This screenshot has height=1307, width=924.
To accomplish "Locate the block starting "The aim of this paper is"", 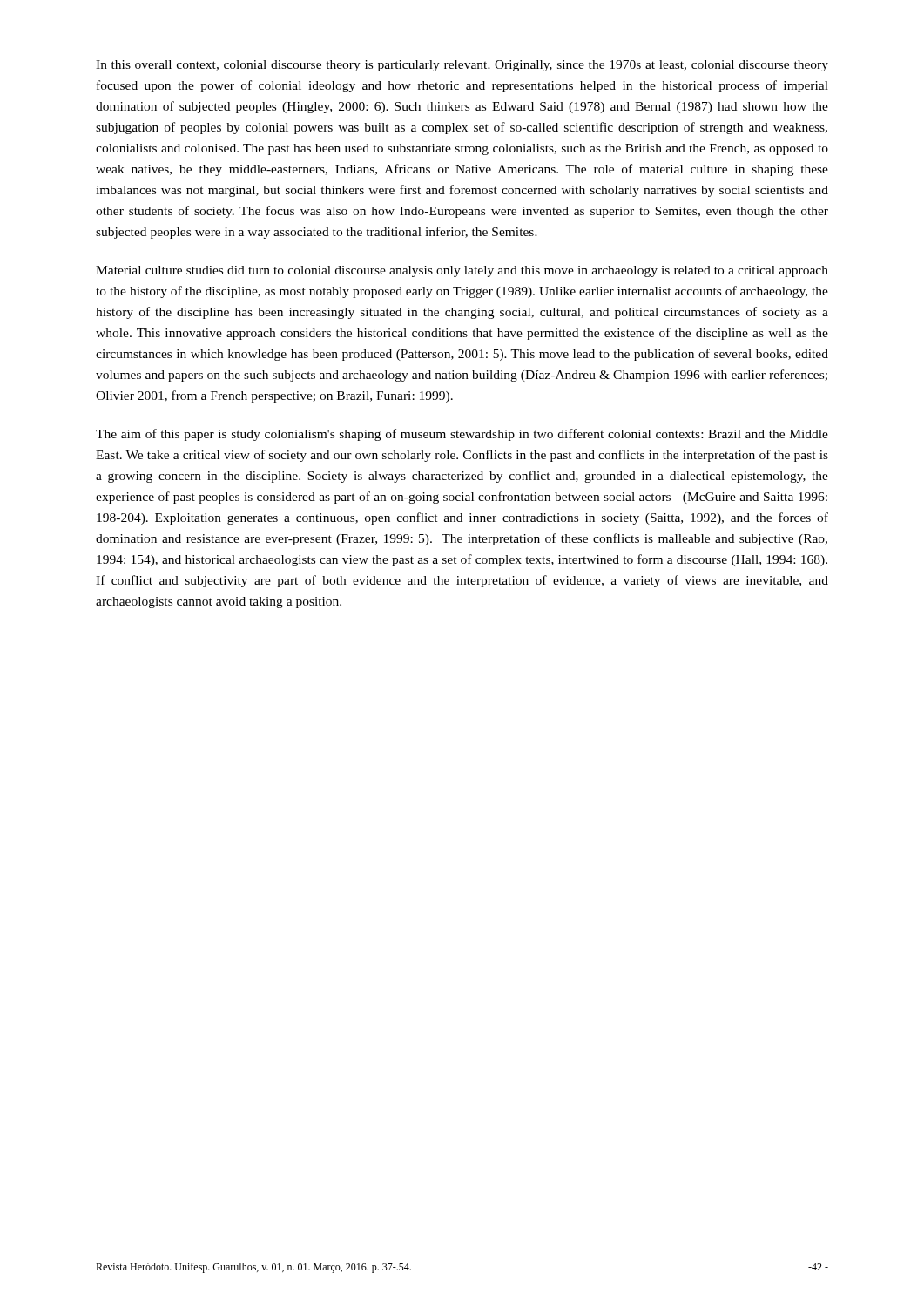I will pyautogui.click(x=462, y=517).
